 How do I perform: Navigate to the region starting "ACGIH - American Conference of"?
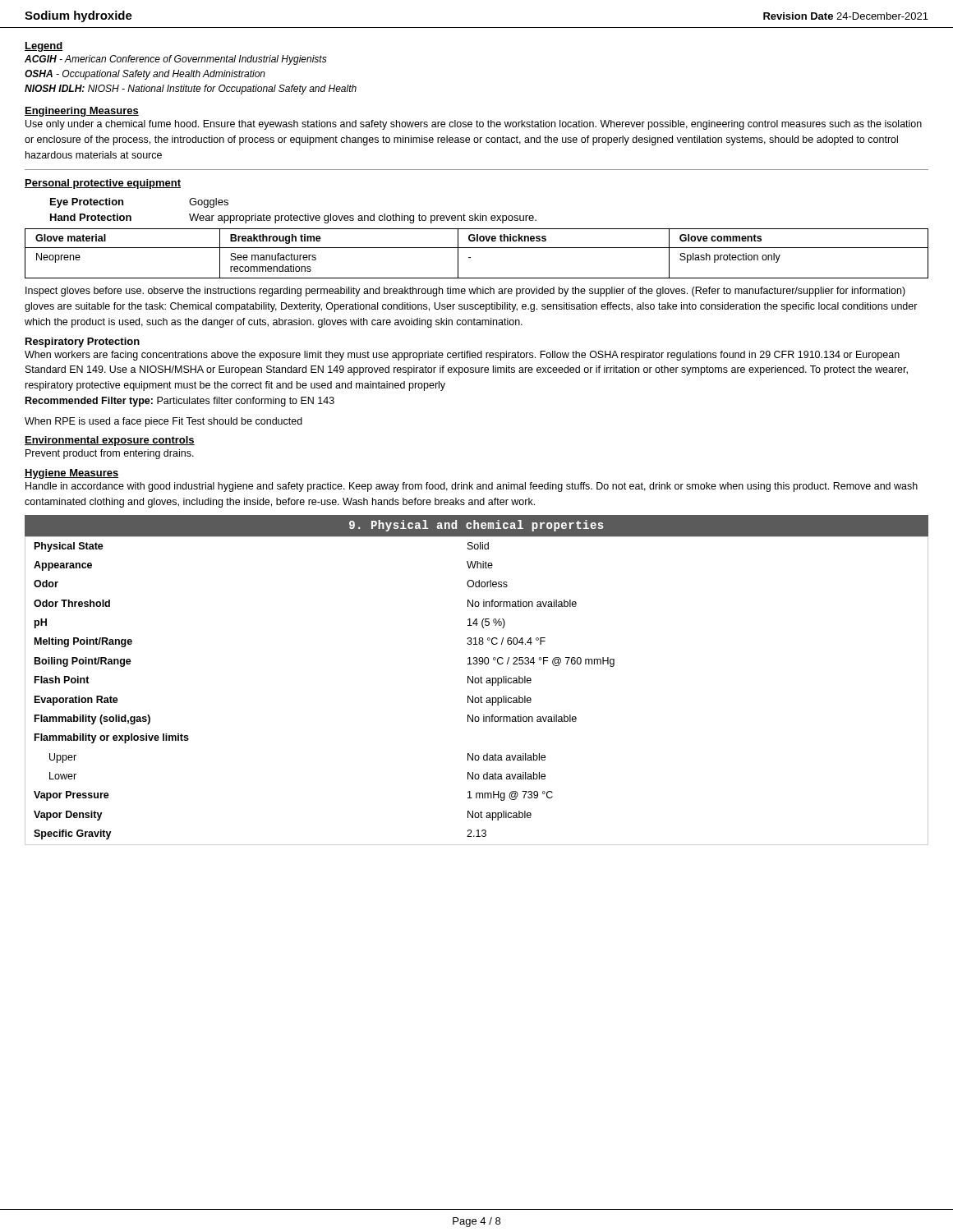click(176, 60)
